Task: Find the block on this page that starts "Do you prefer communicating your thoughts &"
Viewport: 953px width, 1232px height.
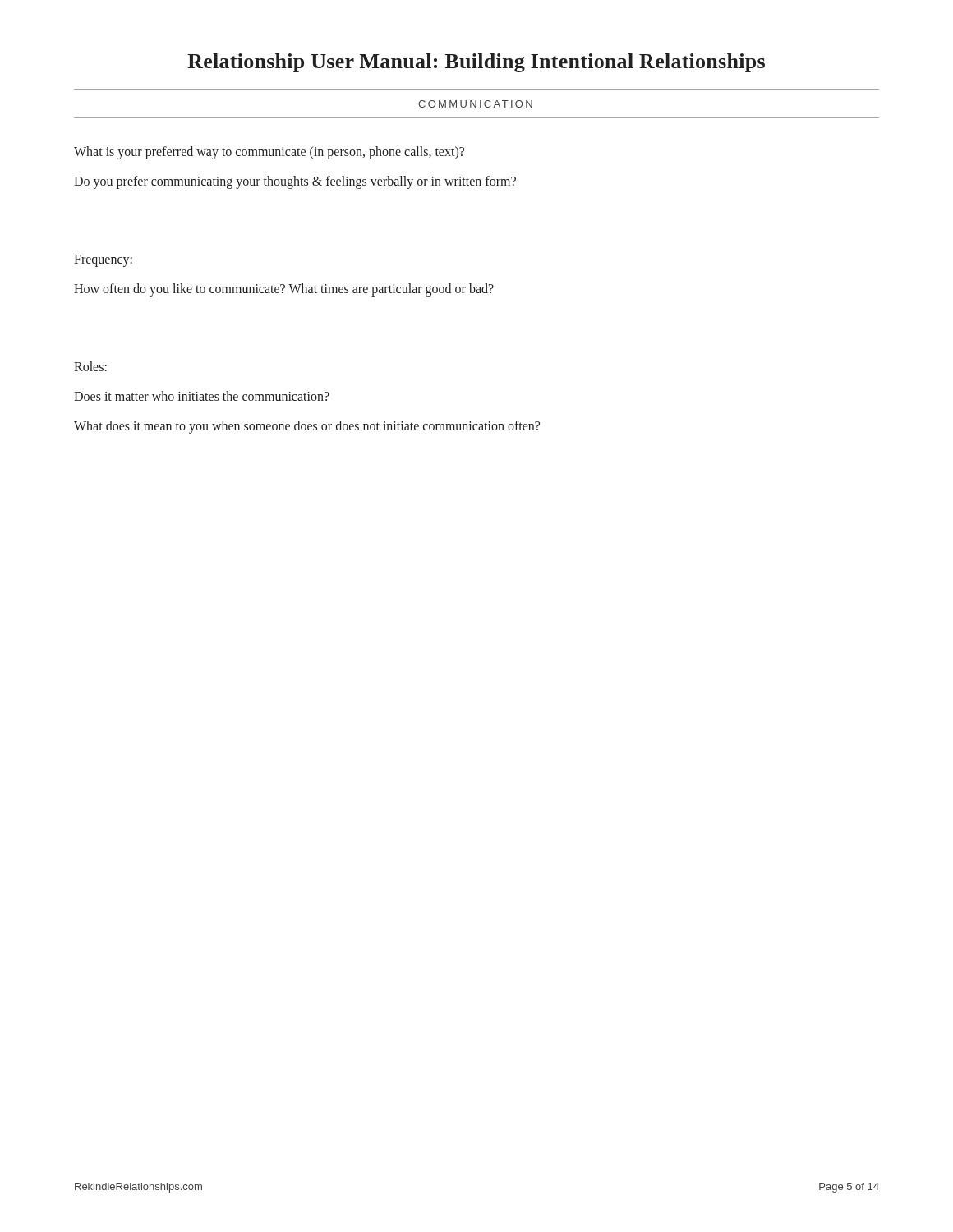Action: (x=295, y=181)
